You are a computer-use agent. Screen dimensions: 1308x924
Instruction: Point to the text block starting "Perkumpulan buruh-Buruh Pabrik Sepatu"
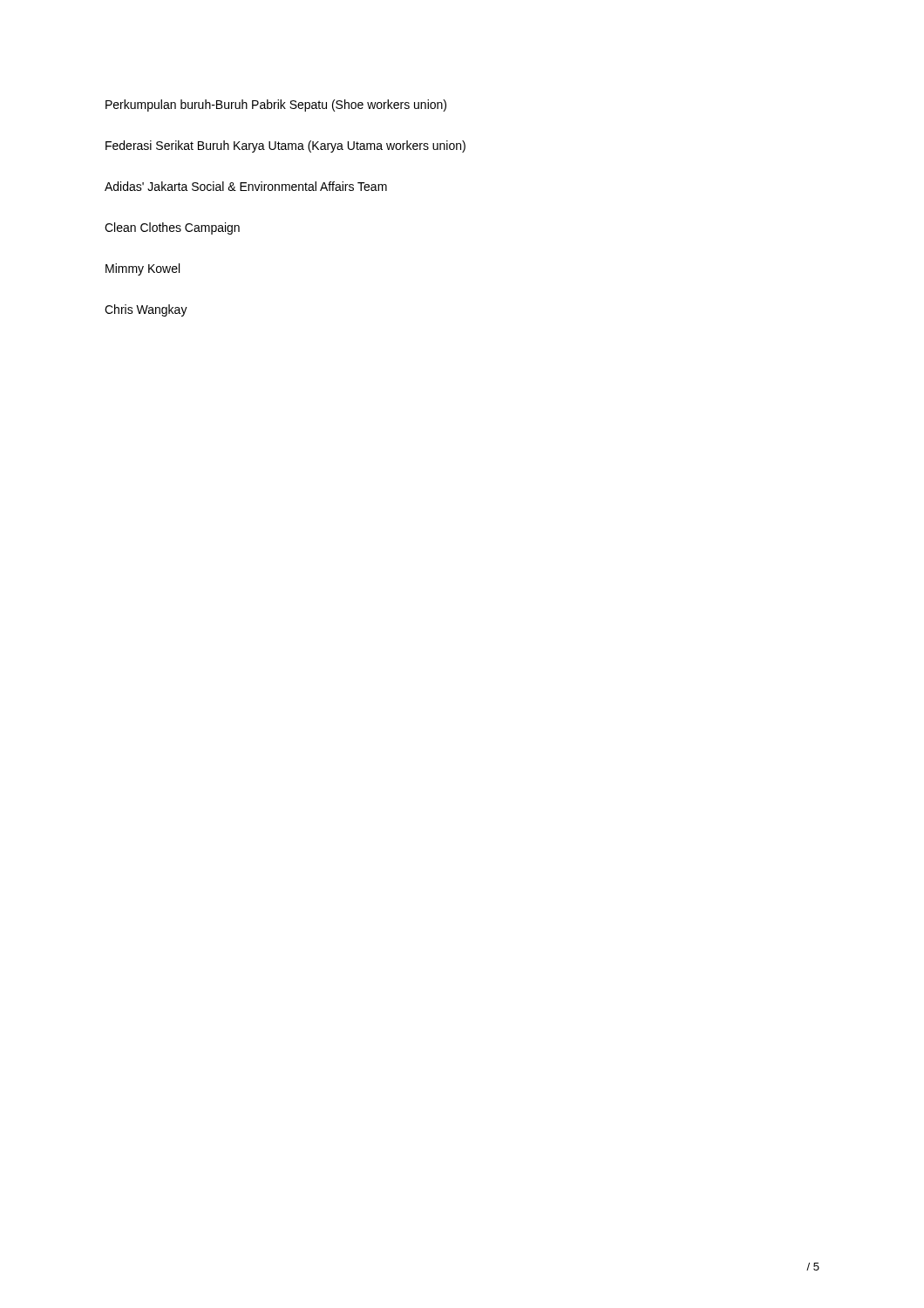pyautogui.click(x=276, y=105)
